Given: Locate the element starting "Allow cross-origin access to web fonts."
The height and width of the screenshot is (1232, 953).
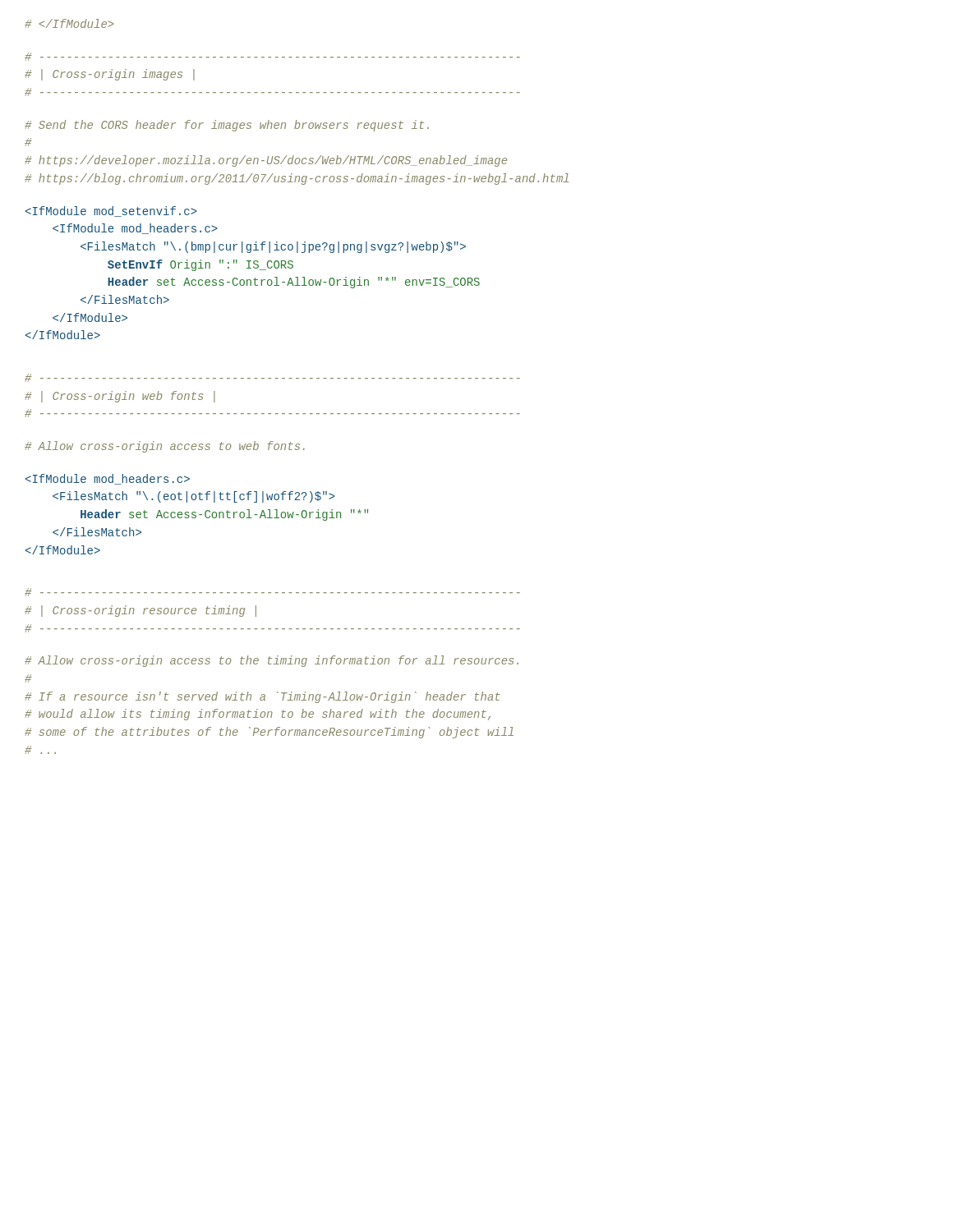Looking at the screenshot, I should click(x=166, y=447).
